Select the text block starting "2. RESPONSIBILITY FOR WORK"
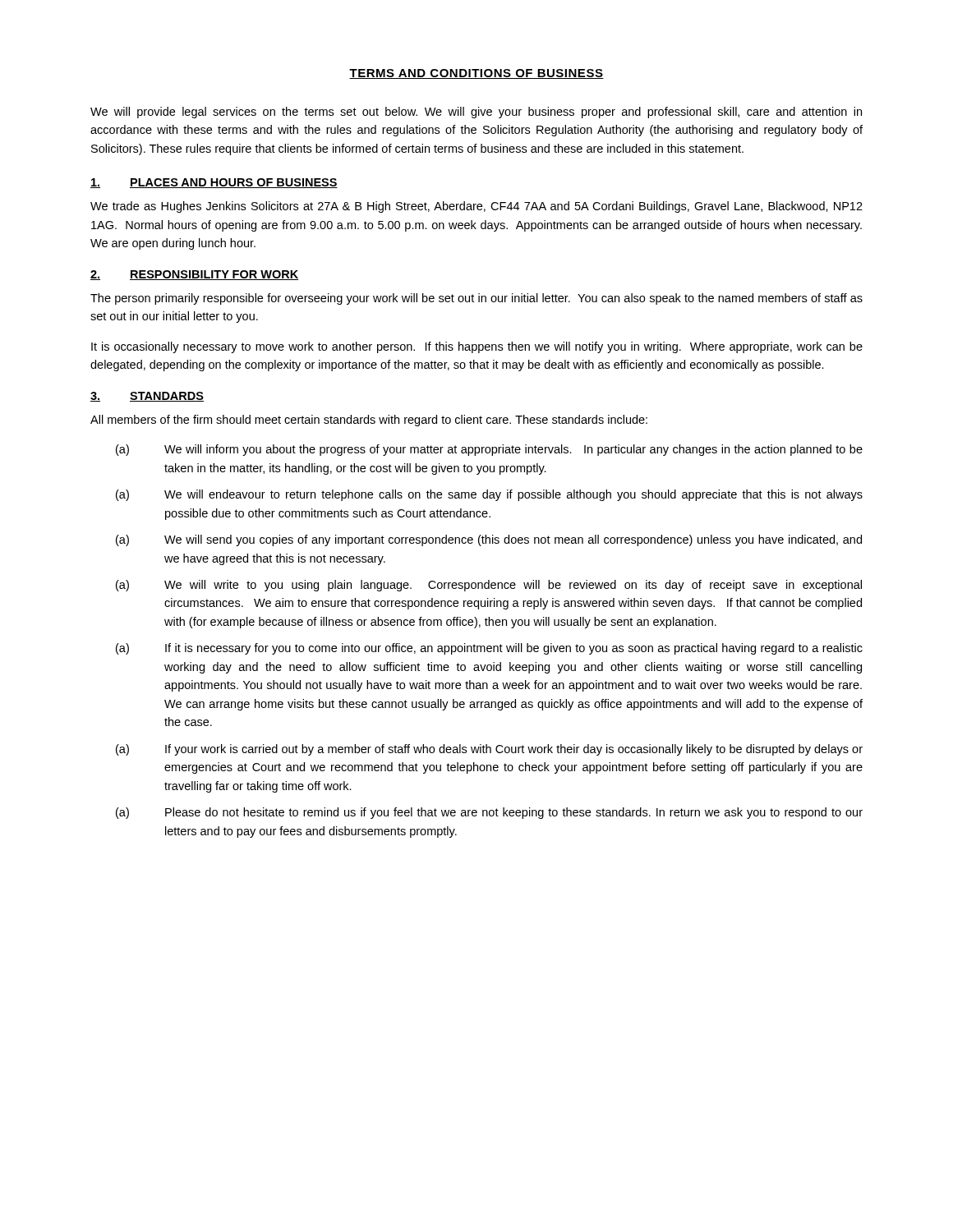 (194, 274)
